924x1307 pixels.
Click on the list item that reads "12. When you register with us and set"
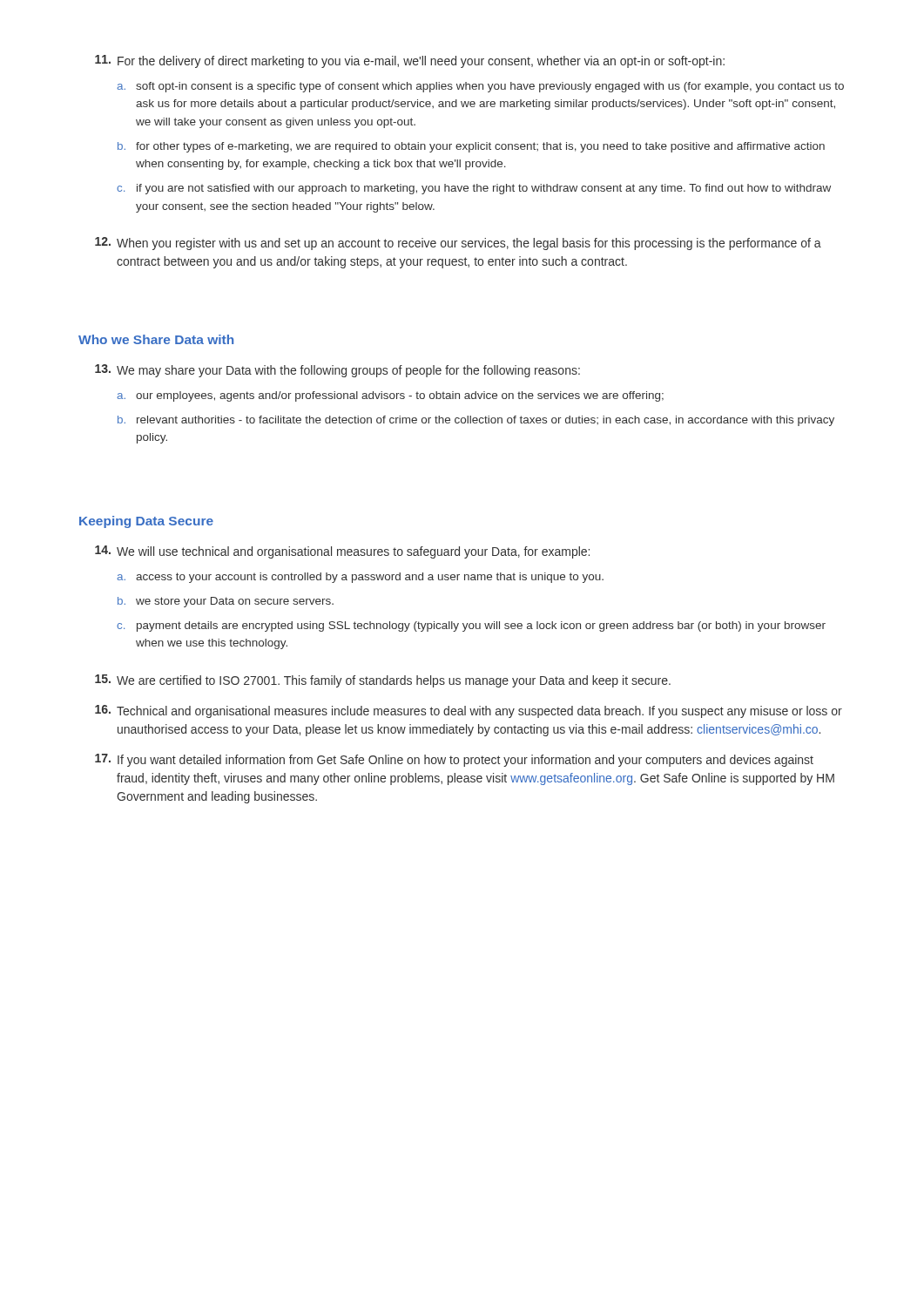coord(462,253)
